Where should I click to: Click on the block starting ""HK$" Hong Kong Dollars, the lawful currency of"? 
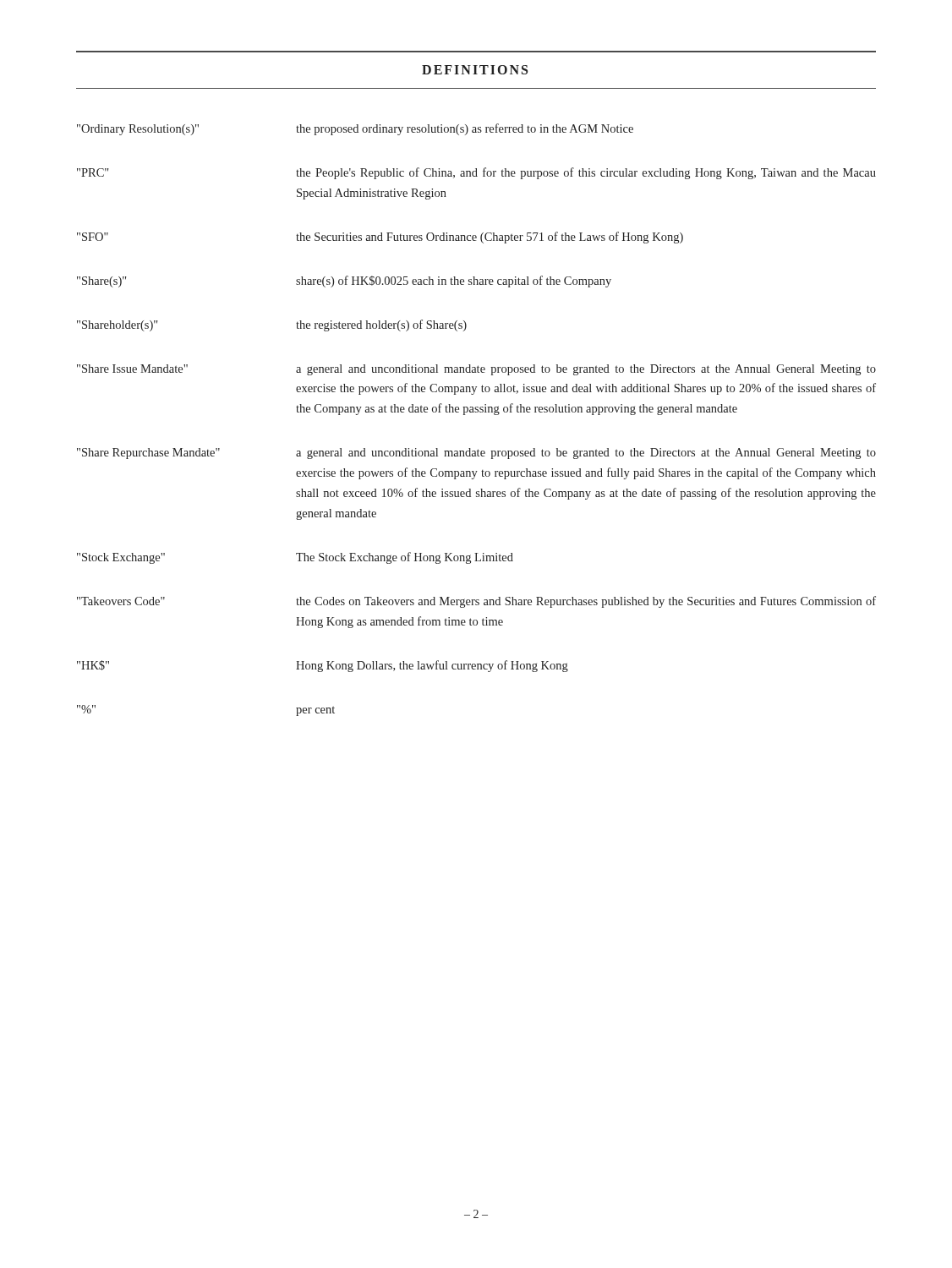476,678
